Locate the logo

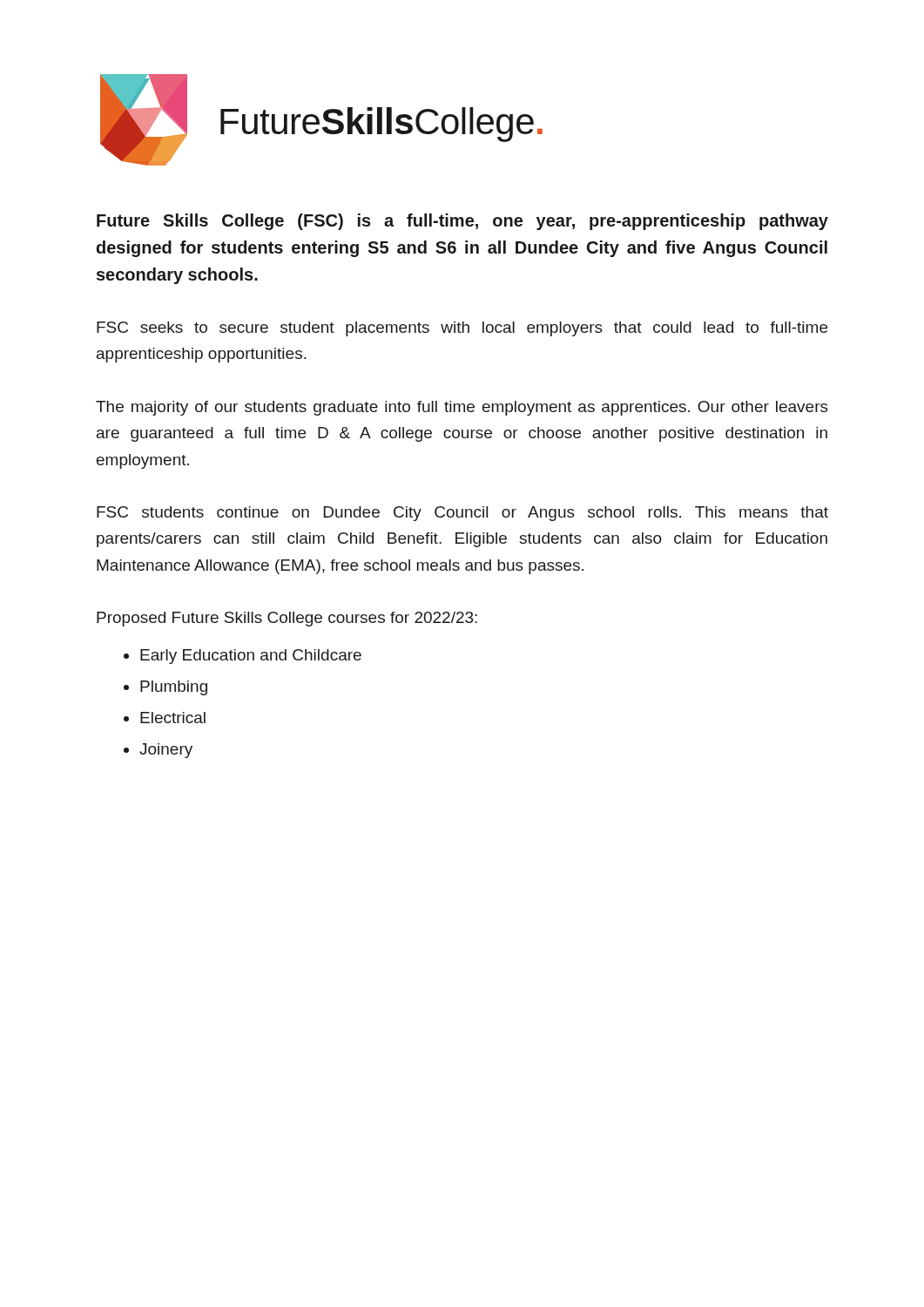pos(462,122)
